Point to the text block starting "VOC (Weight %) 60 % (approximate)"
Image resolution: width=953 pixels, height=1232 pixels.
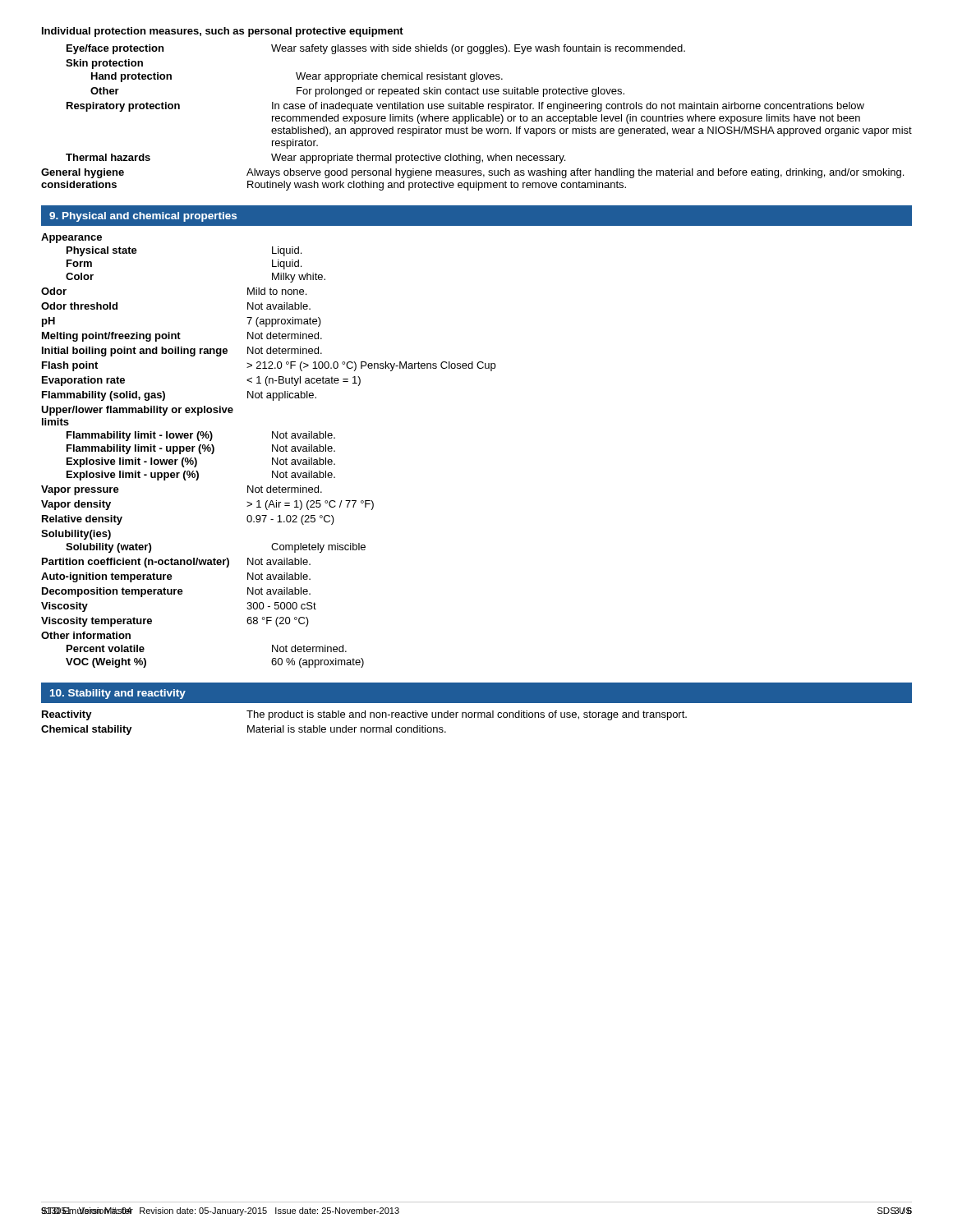click(101, 662)
